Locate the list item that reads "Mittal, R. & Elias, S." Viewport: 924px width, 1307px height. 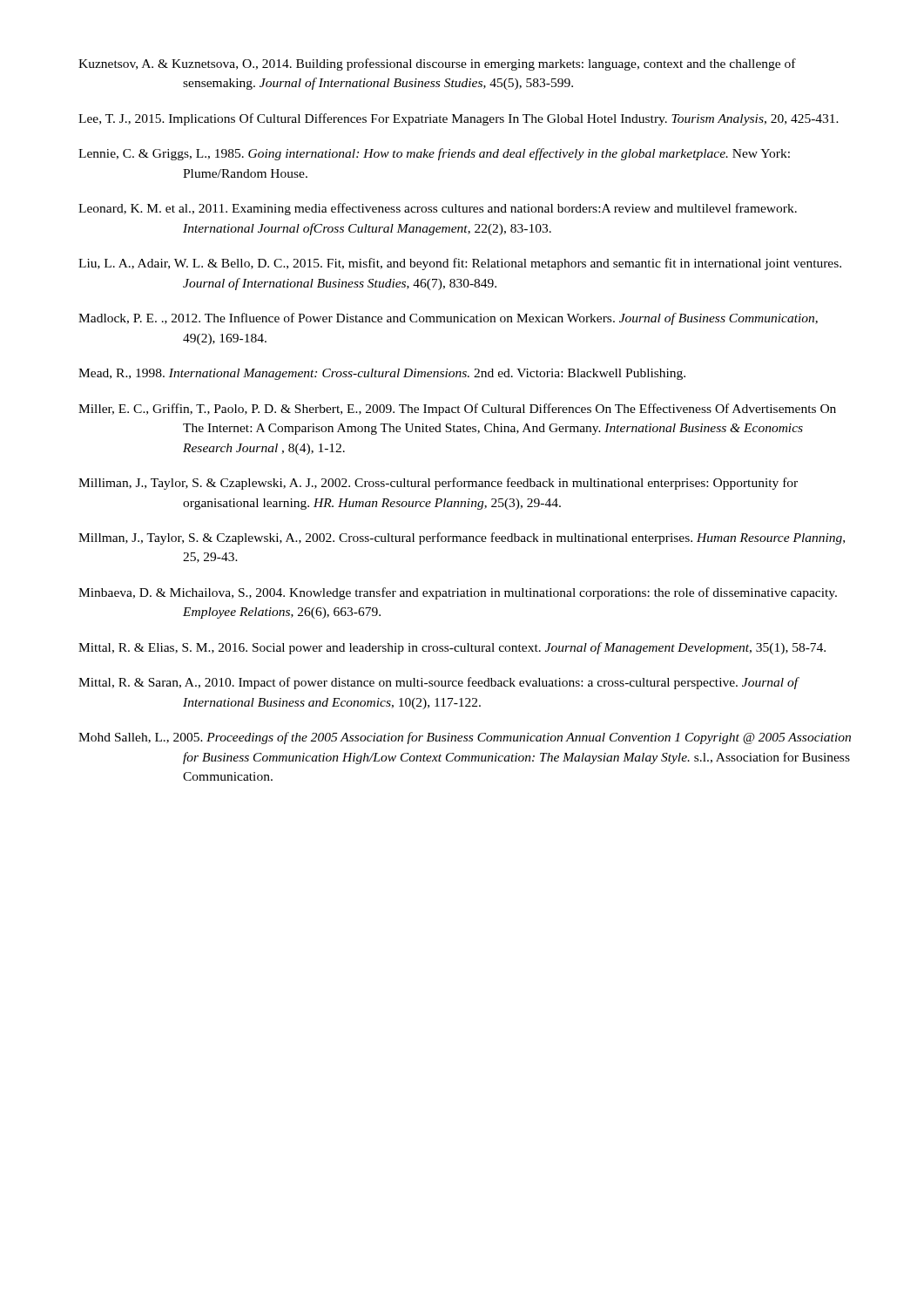tap(453, 647)
